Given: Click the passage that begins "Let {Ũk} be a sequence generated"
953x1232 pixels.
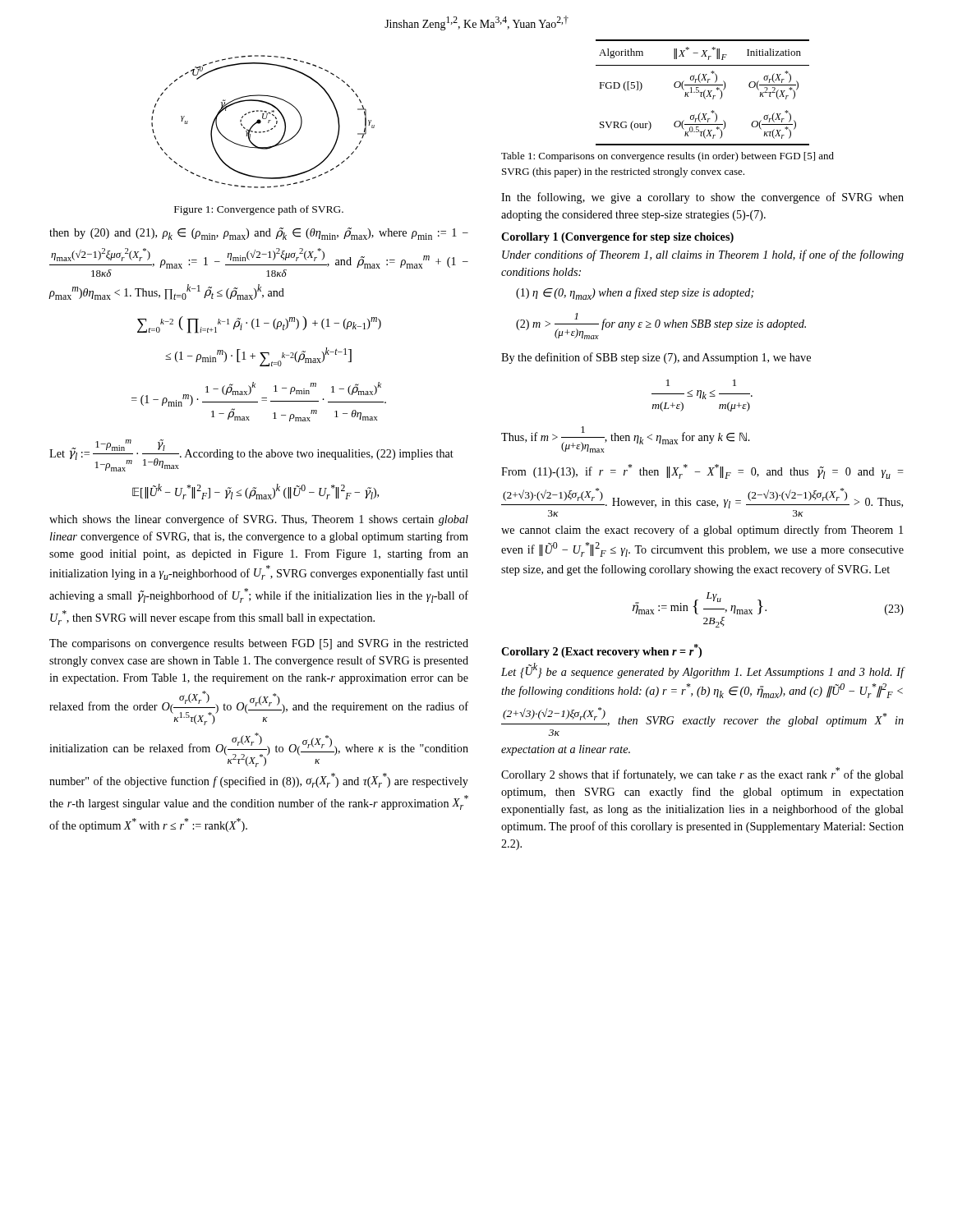Looking at the screenshot, I should pos(702,709).
